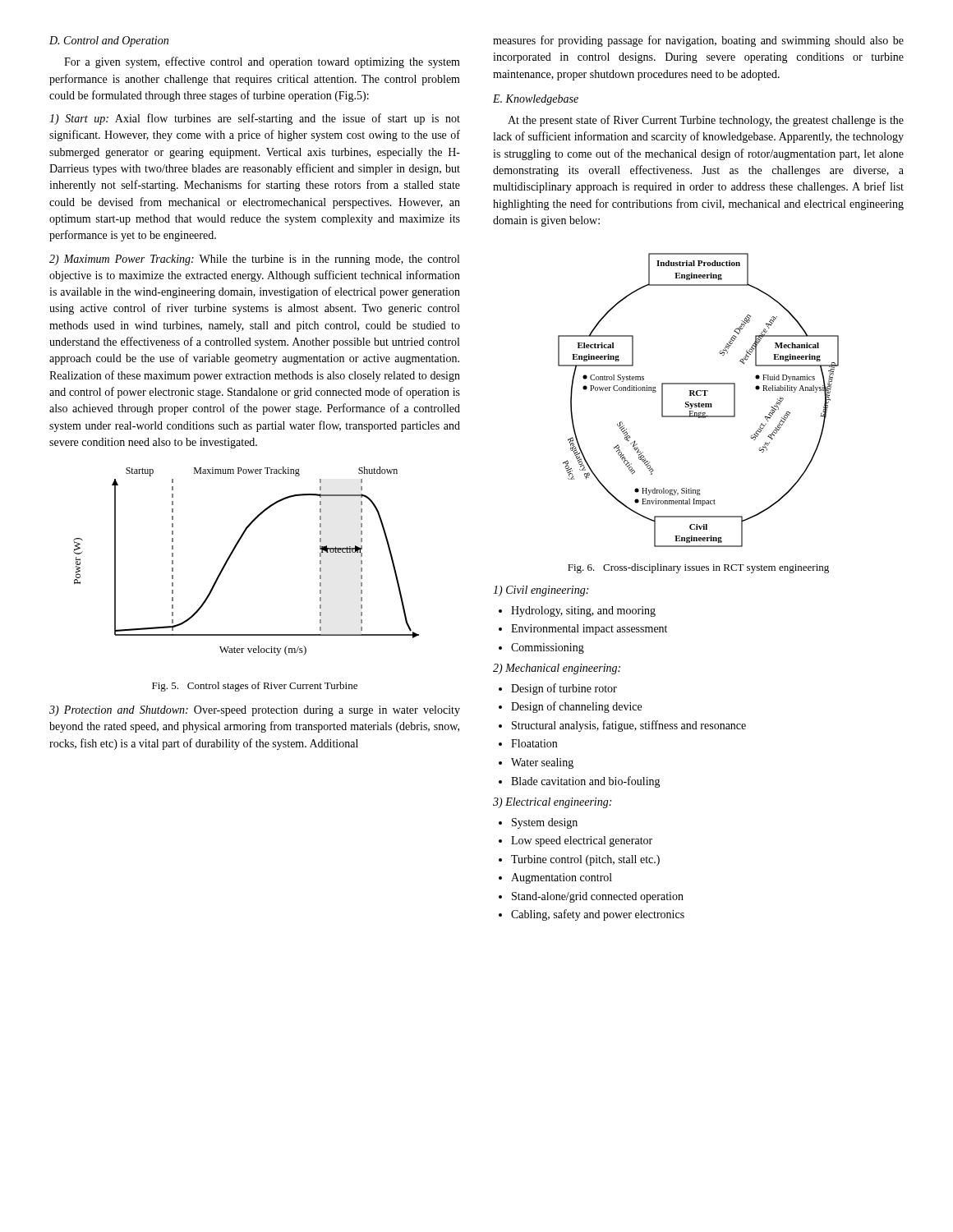
Task: Locate the text "System design"
Action: pos(545,823)
